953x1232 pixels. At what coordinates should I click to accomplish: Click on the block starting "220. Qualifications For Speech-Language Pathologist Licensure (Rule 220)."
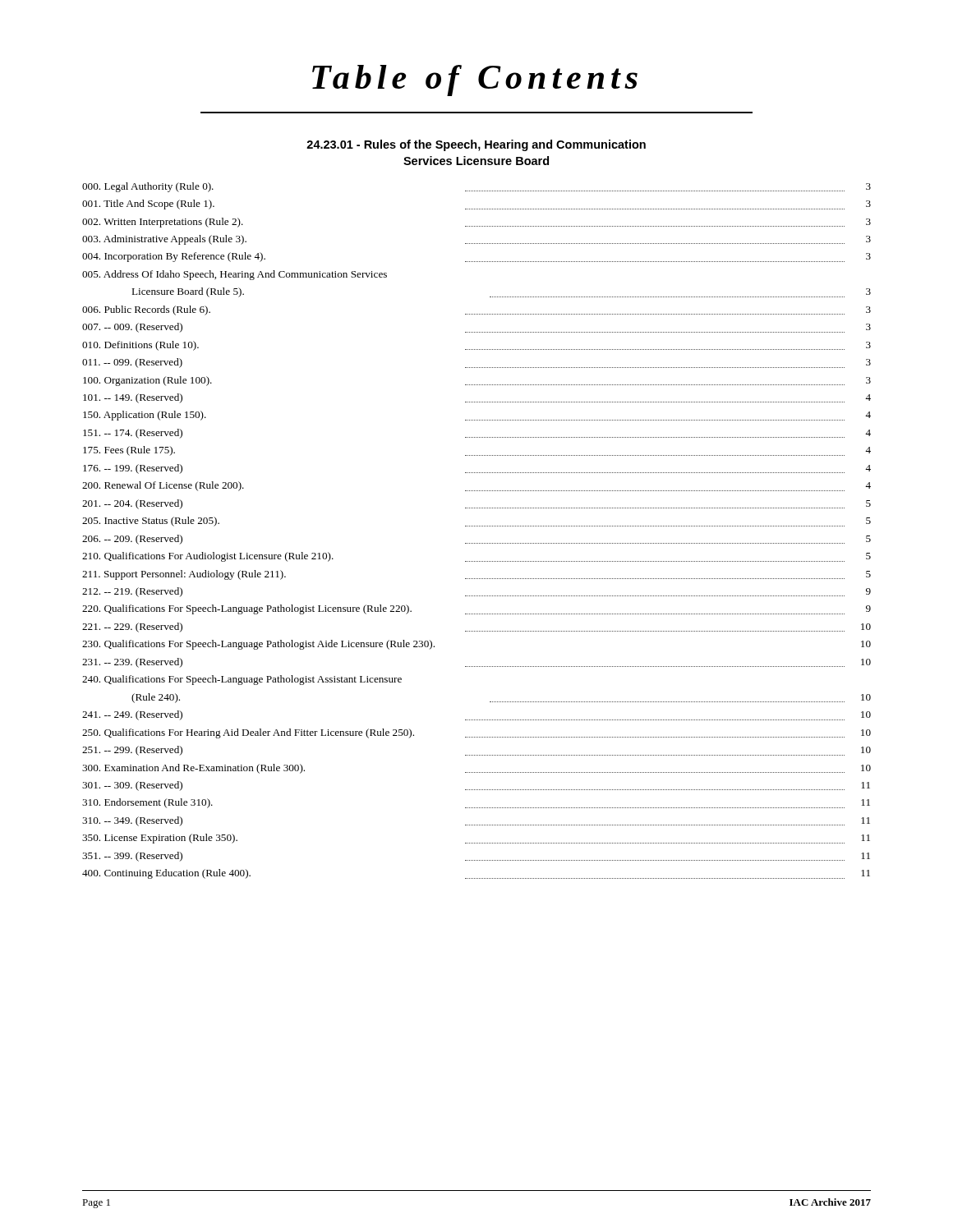click(x=476, y=609)
